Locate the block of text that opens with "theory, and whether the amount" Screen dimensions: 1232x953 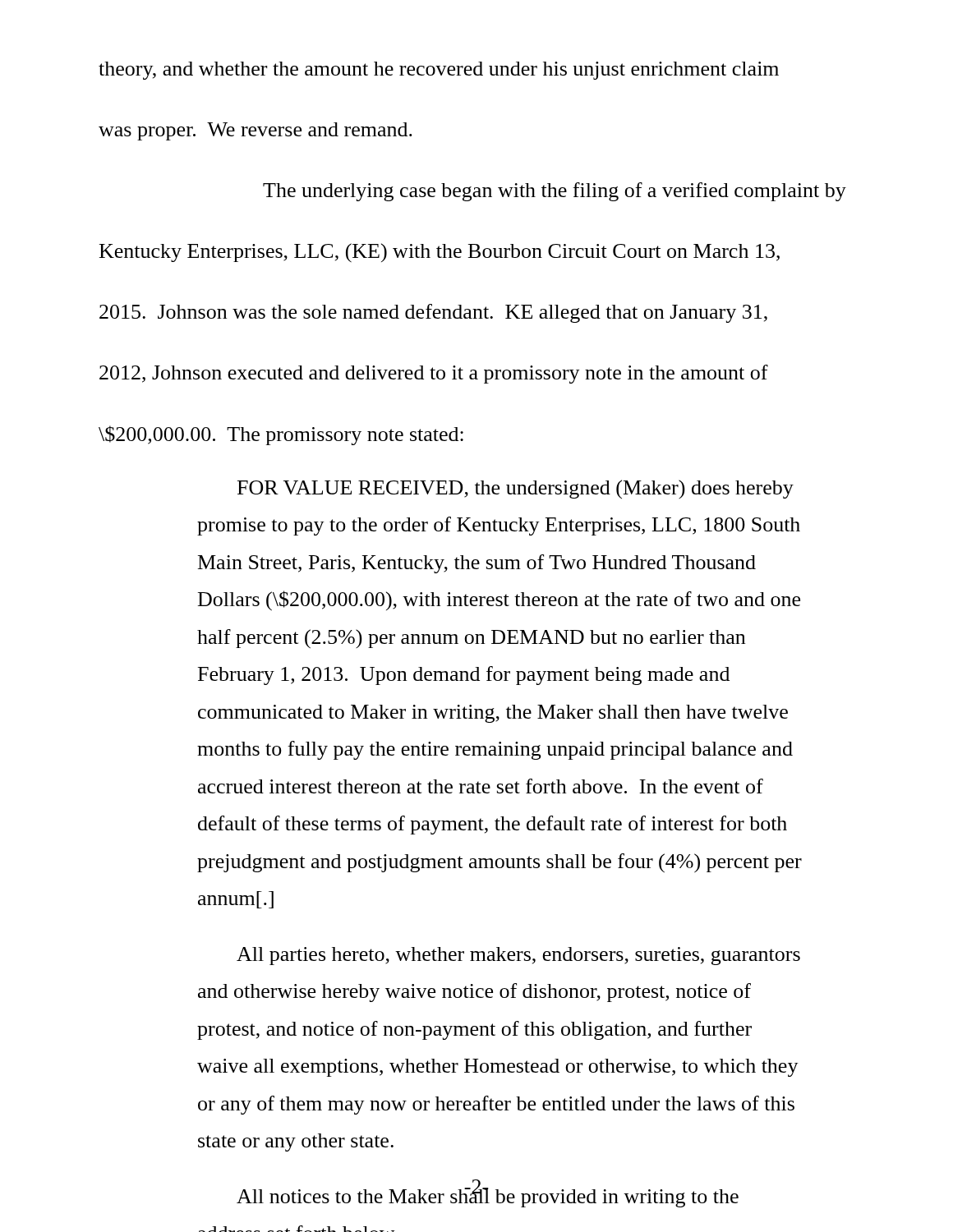(439, 71)
